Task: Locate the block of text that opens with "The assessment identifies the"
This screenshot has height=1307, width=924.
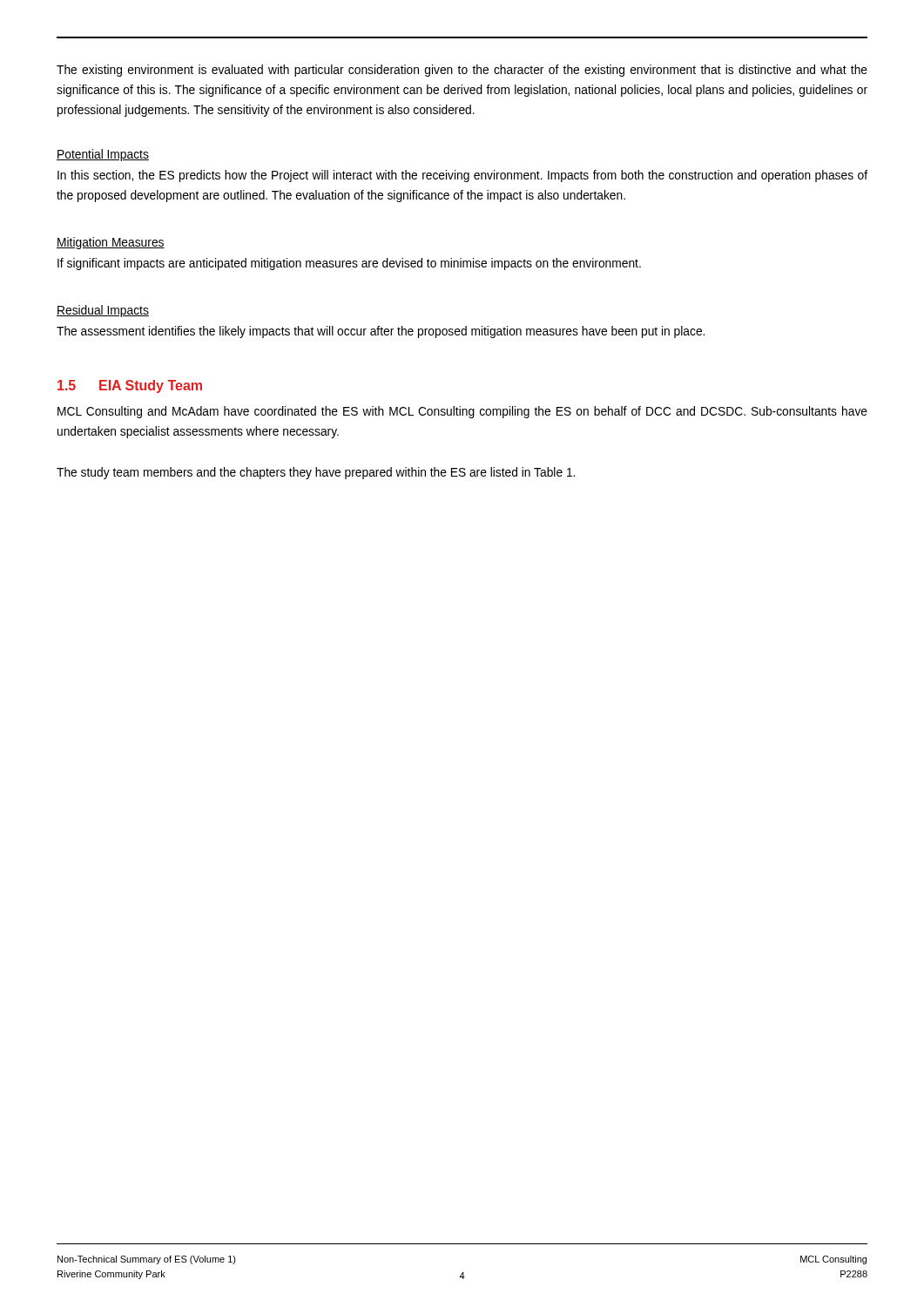Action: click(381, 331)
